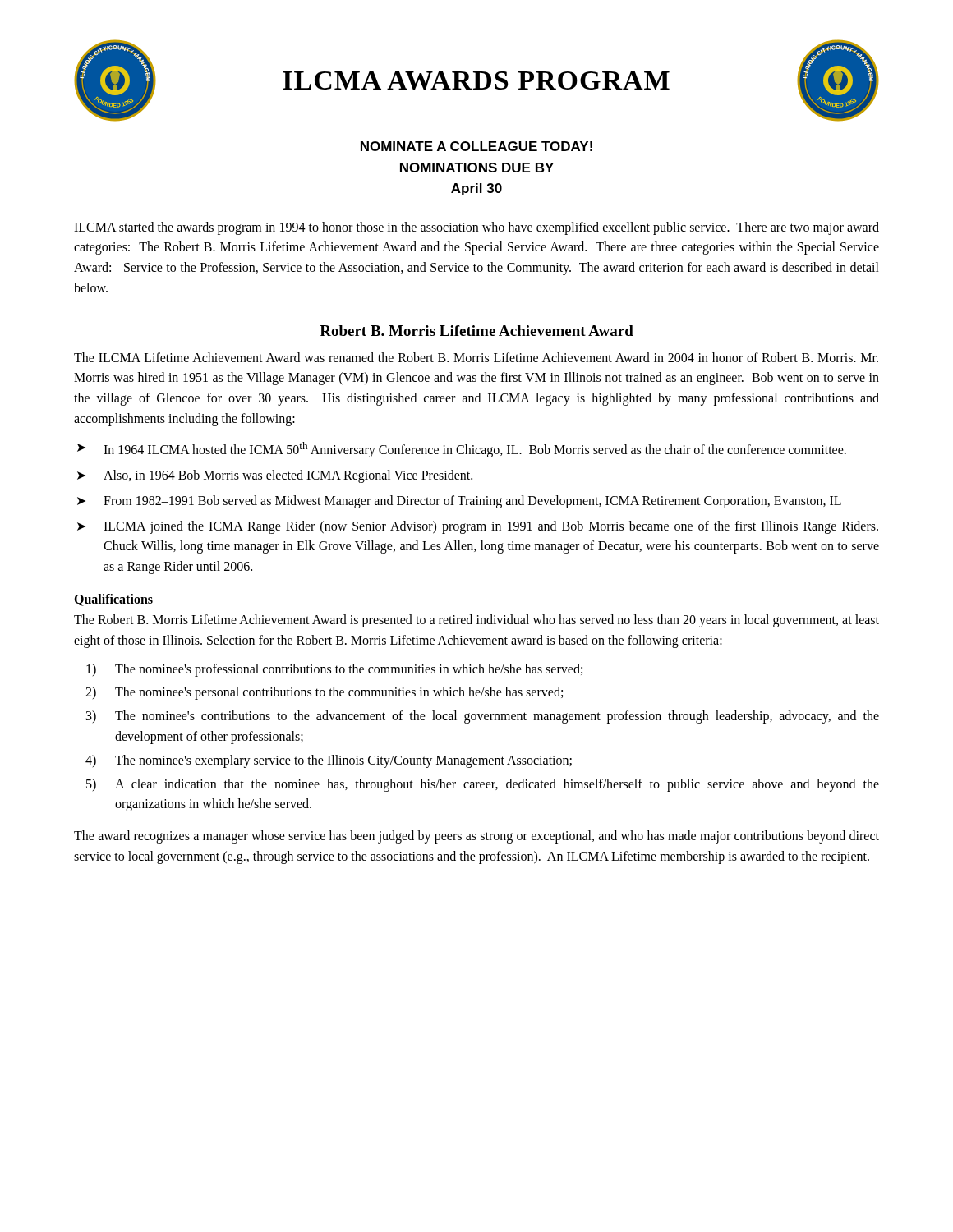
Task: Select the text starting "1) The nominee's"
Action: pos(335,669)
